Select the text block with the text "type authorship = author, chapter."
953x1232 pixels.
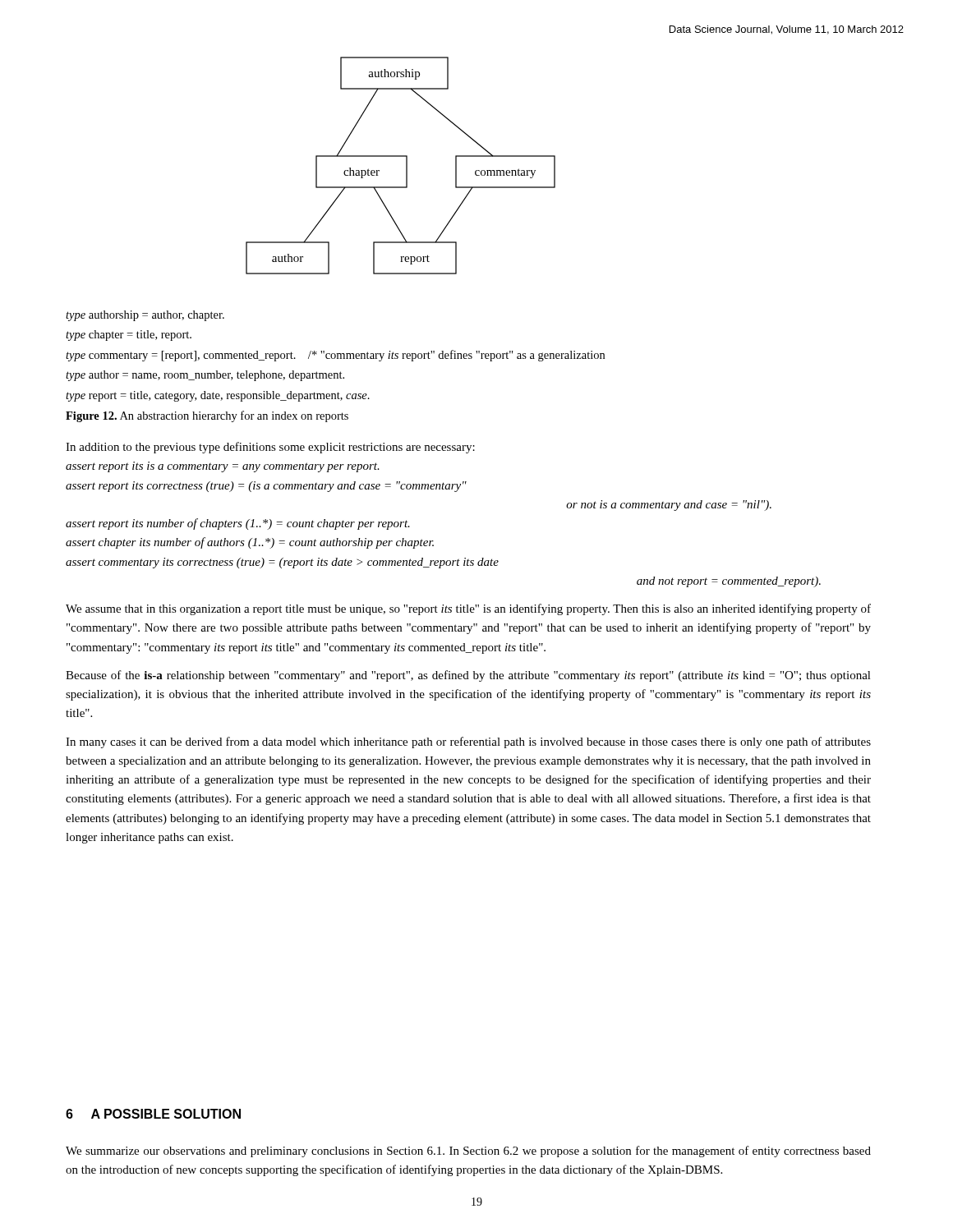click(x=468, y=355)
